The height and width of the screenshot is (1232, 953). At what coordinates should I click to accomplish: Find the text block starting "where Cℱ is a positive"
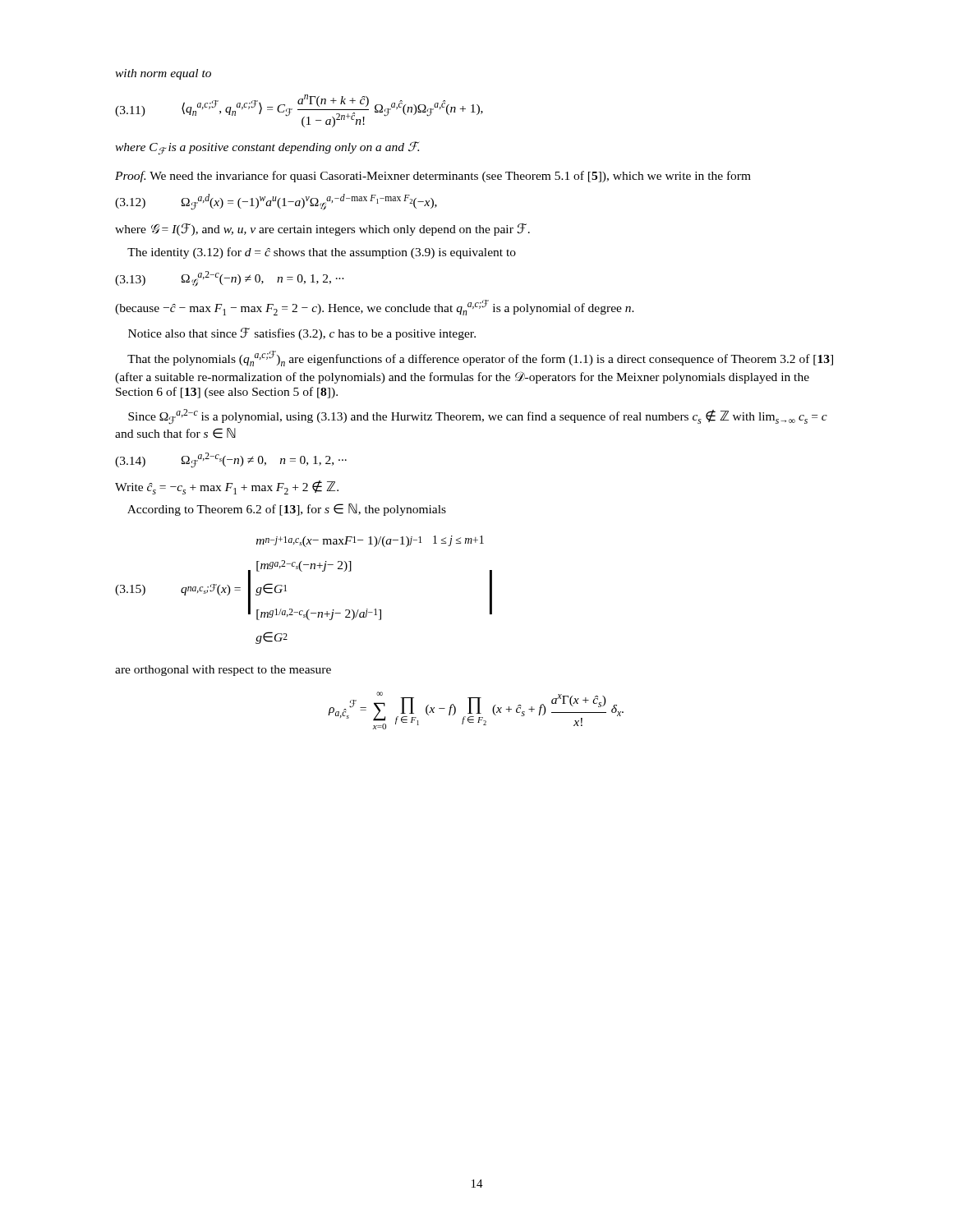pos(268,148)
